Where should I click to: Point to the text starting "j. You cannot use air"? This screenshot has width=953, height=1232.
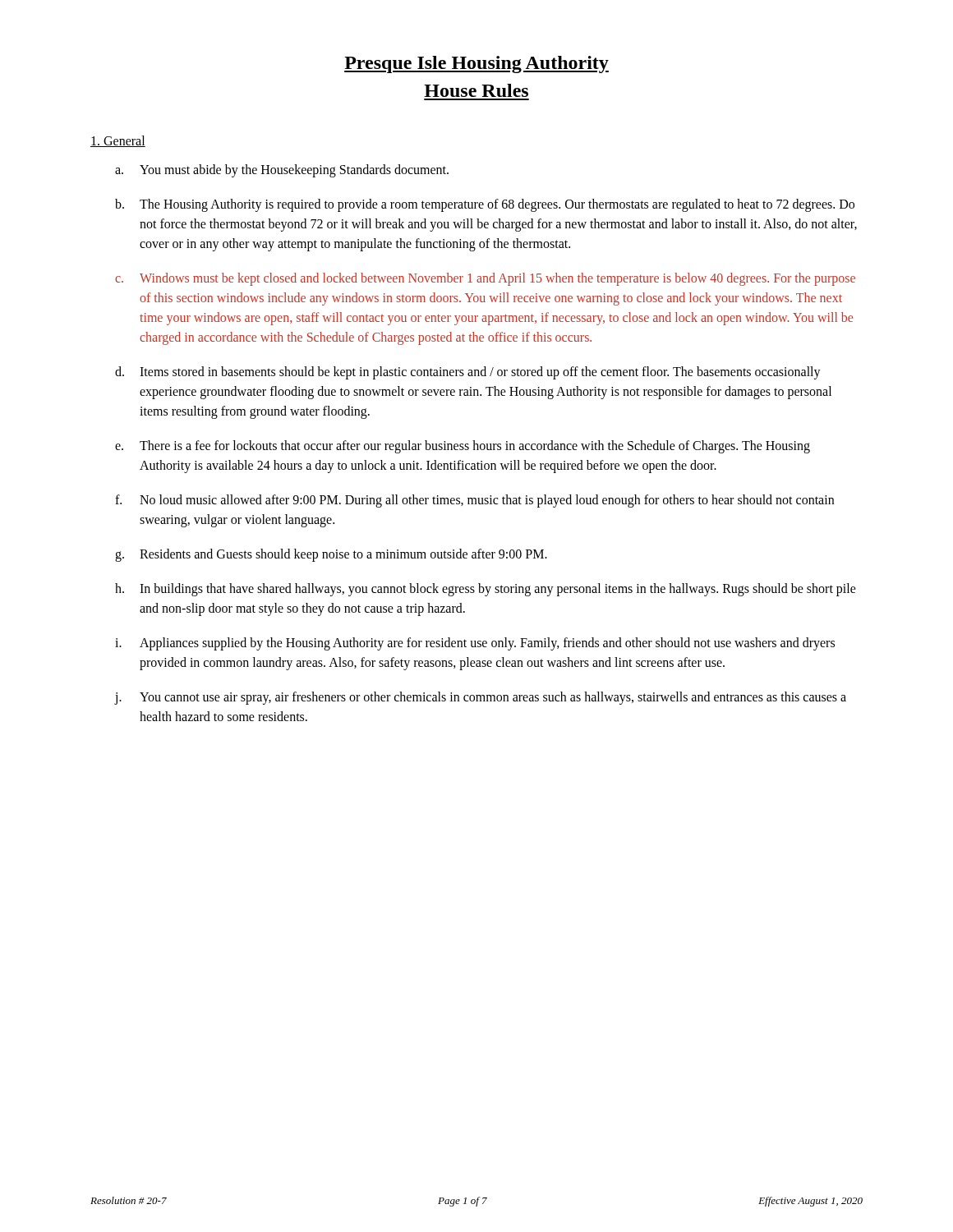(x=489, y=707)
